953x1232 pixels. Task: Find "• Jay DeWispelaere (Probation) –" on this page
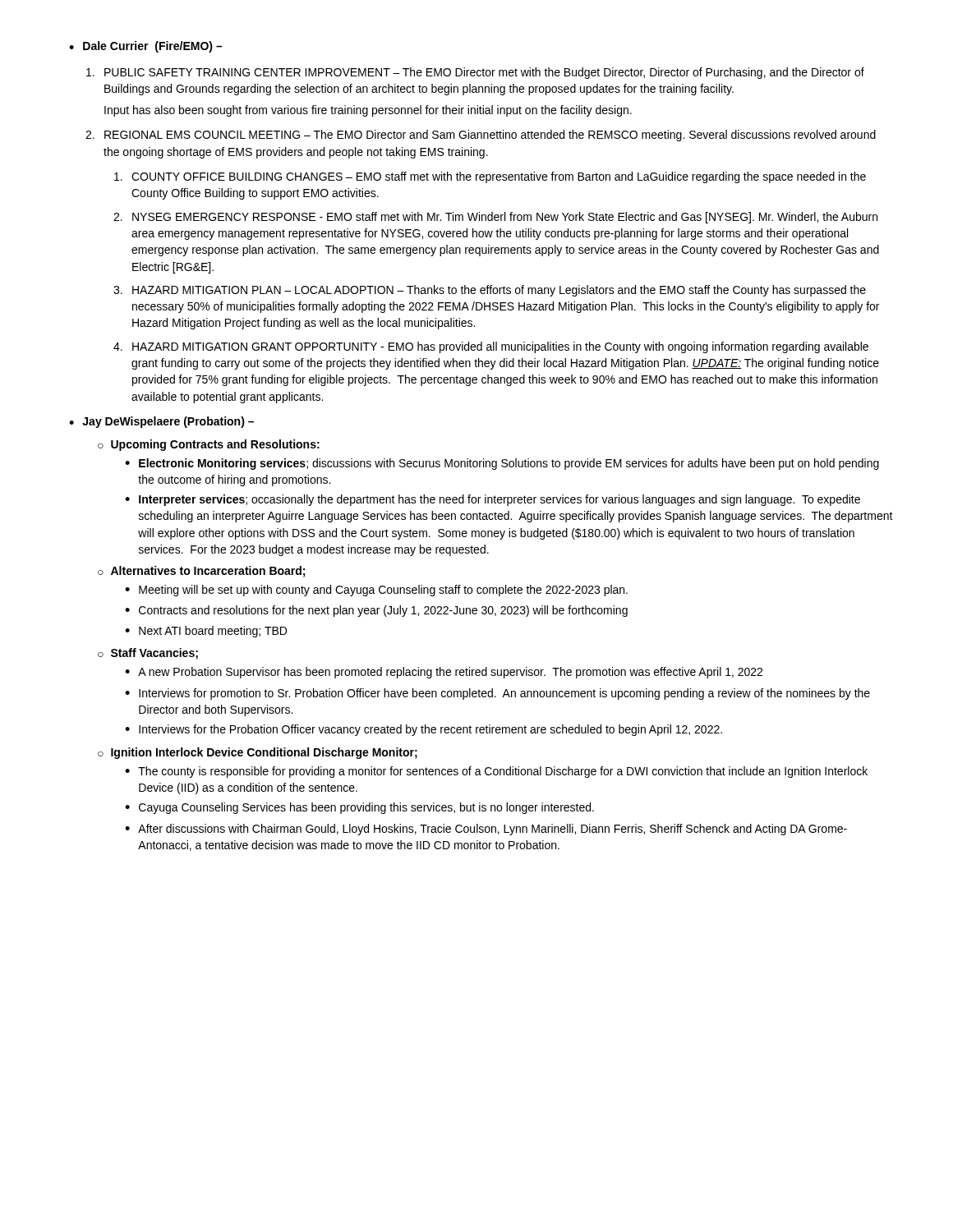(x=162, y=424)
